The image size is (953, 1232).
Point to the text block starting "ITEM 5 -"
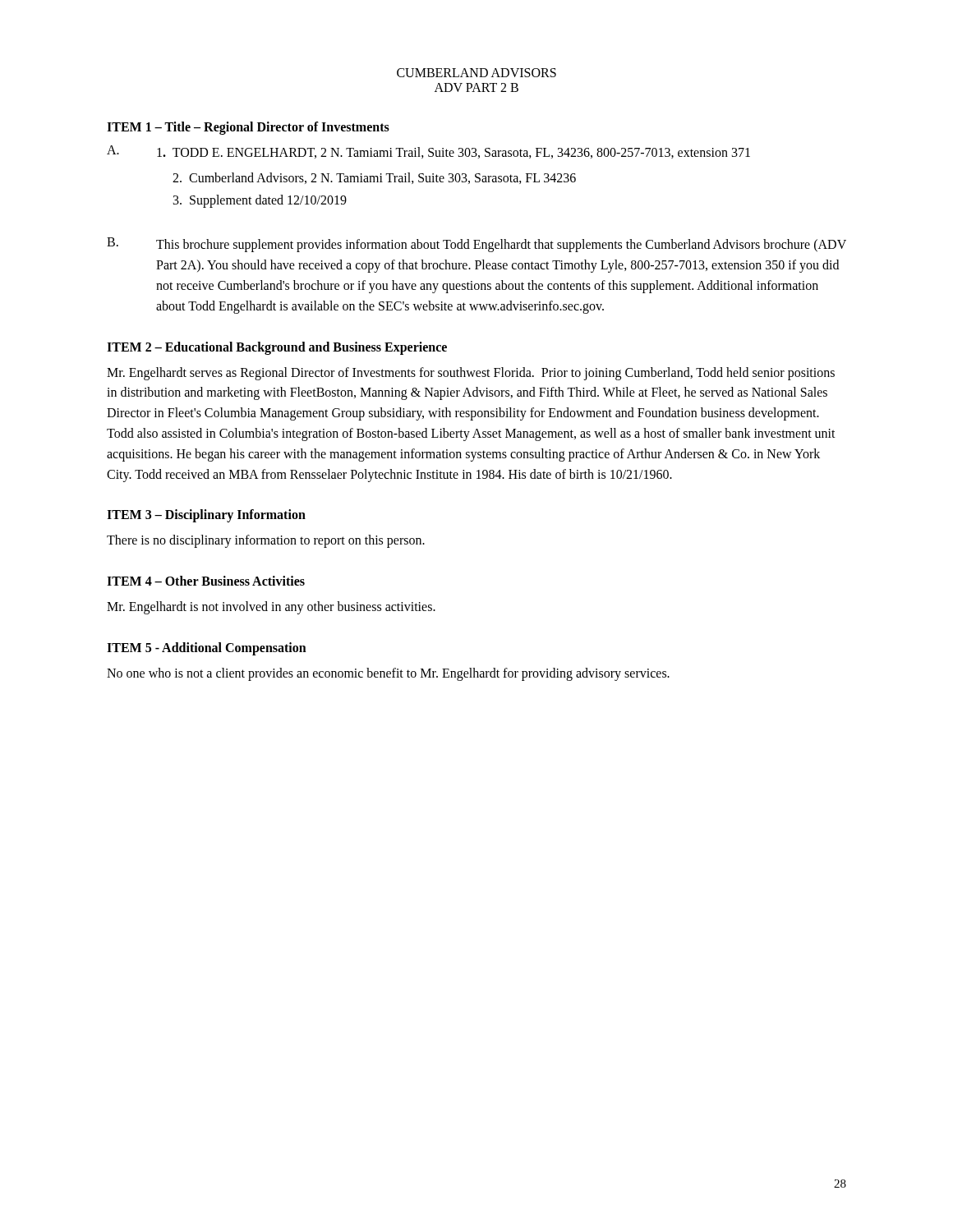207,648
